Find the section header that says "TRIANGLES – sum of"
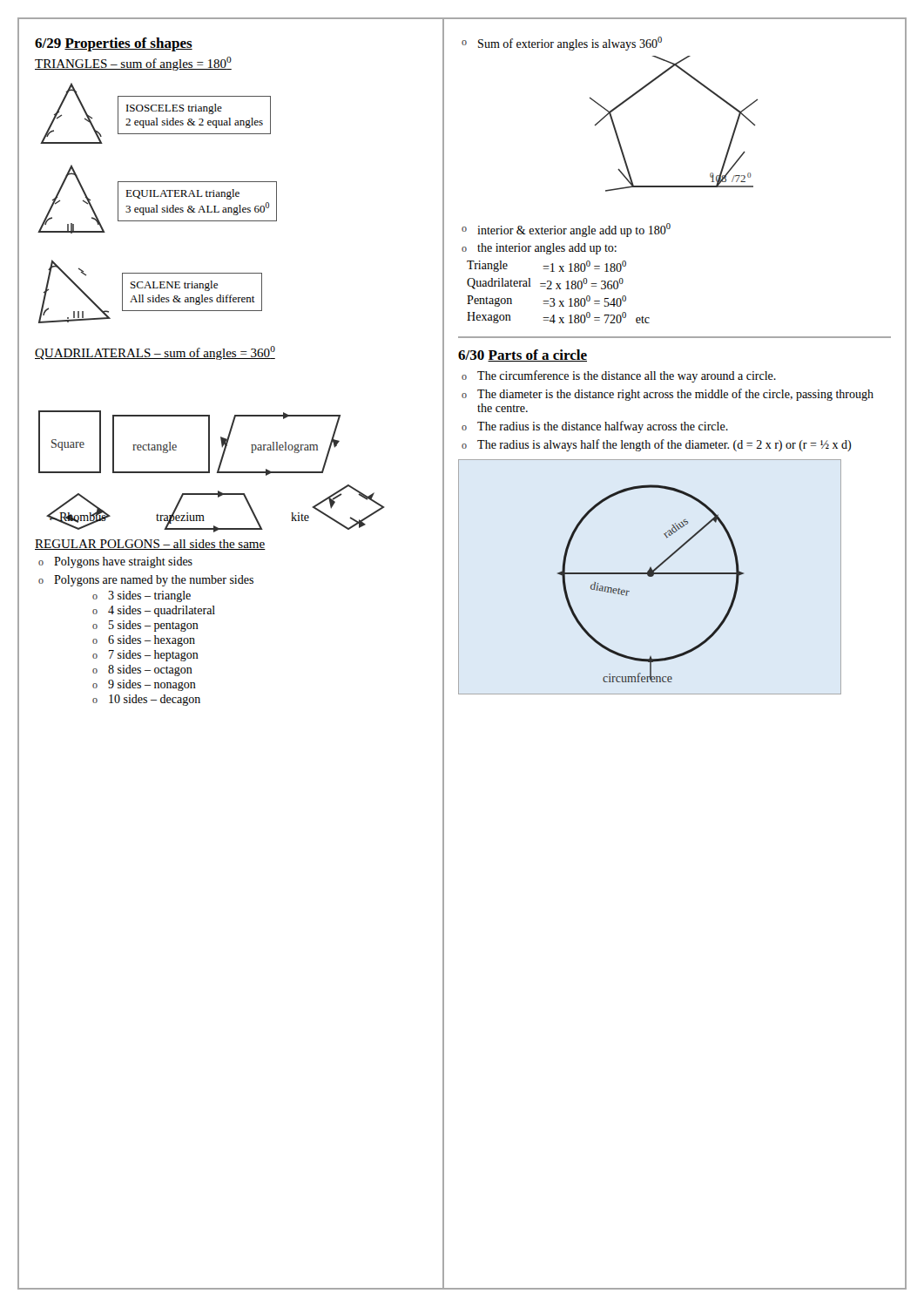This screenshot has height=1307, width=924. (x=133, y=62)
